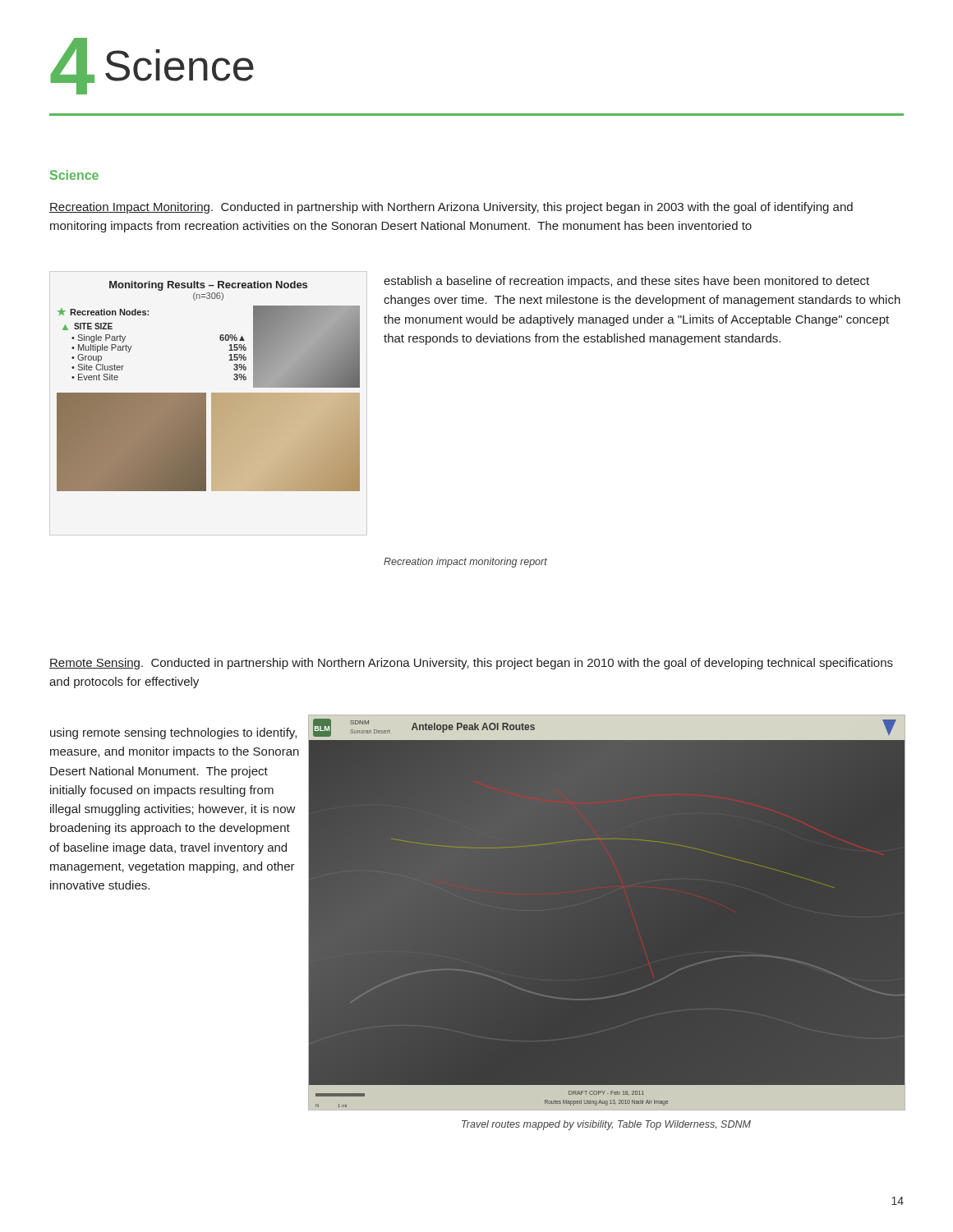Viewport: 953px width, 1232px height.
Task: Select the text block with the text "establish a baseline of"
Action: pyautogui.click(x=642, y=309)
